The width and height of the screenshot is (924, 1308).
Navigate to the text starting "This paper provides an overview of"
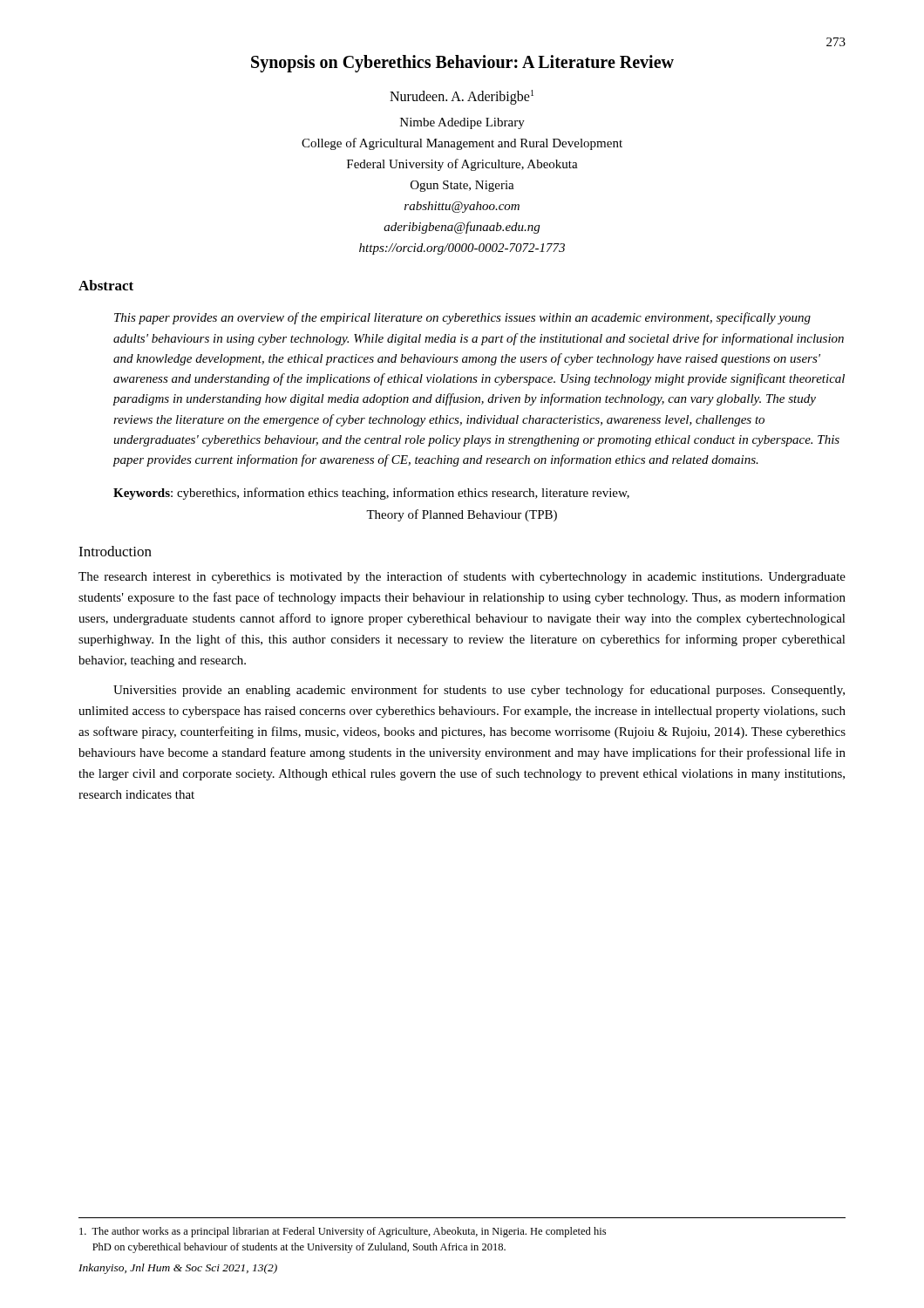[x=479, y=389]
